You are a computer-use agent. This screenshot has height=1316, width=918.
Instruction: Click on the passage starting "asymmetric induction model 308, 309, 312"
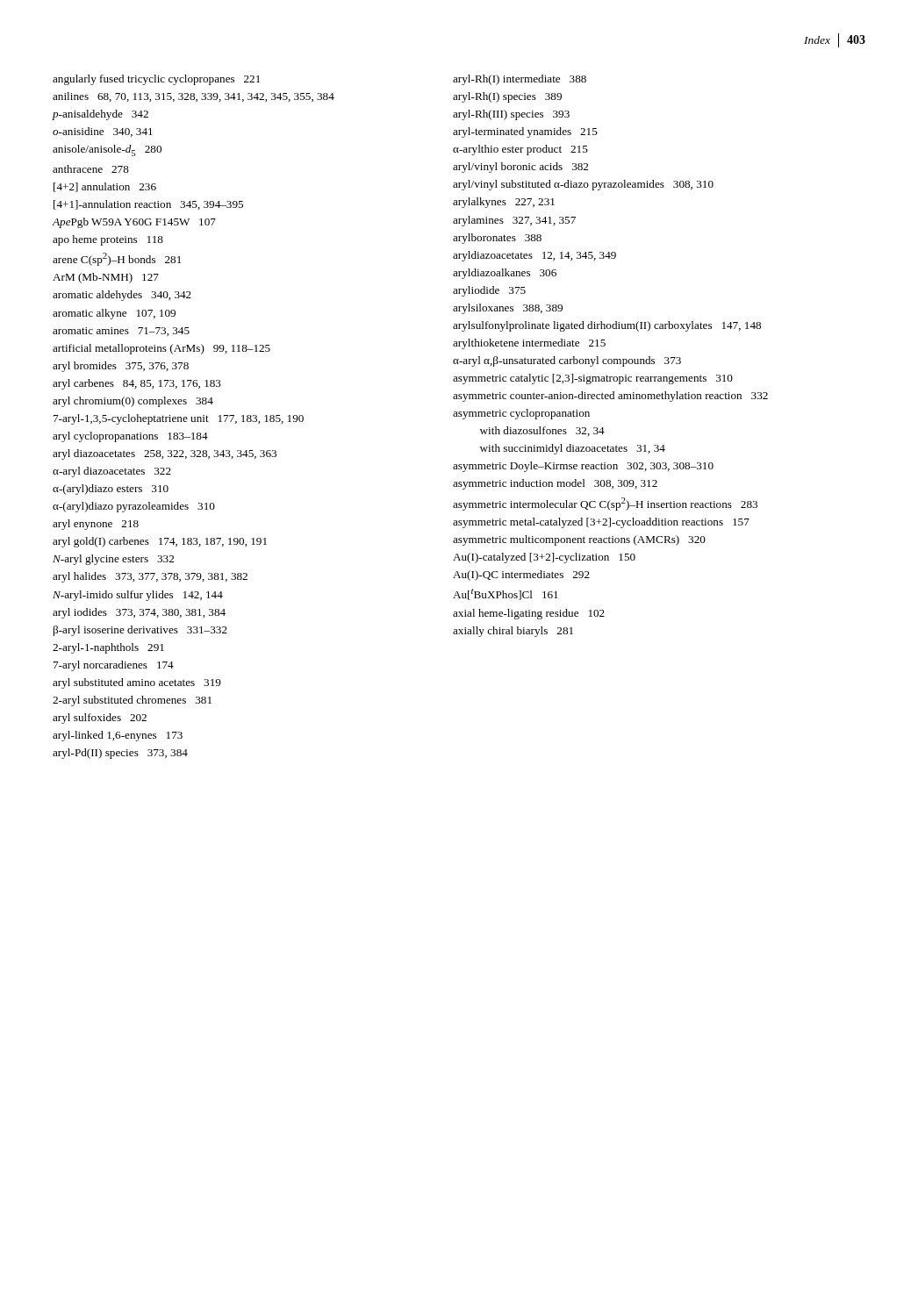pos(555,483)
